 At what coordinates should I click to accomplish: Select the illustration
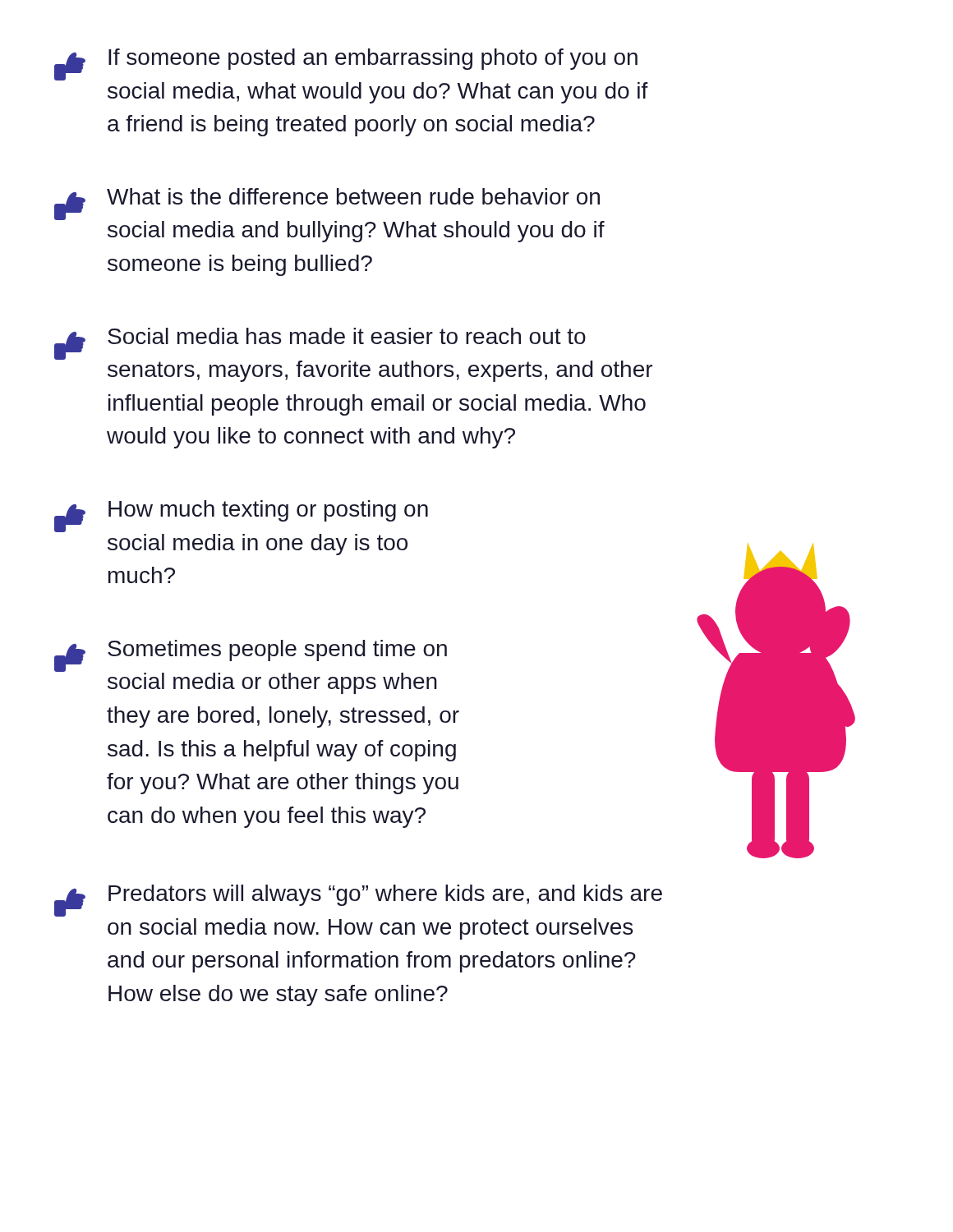click(x=780, y=702)
